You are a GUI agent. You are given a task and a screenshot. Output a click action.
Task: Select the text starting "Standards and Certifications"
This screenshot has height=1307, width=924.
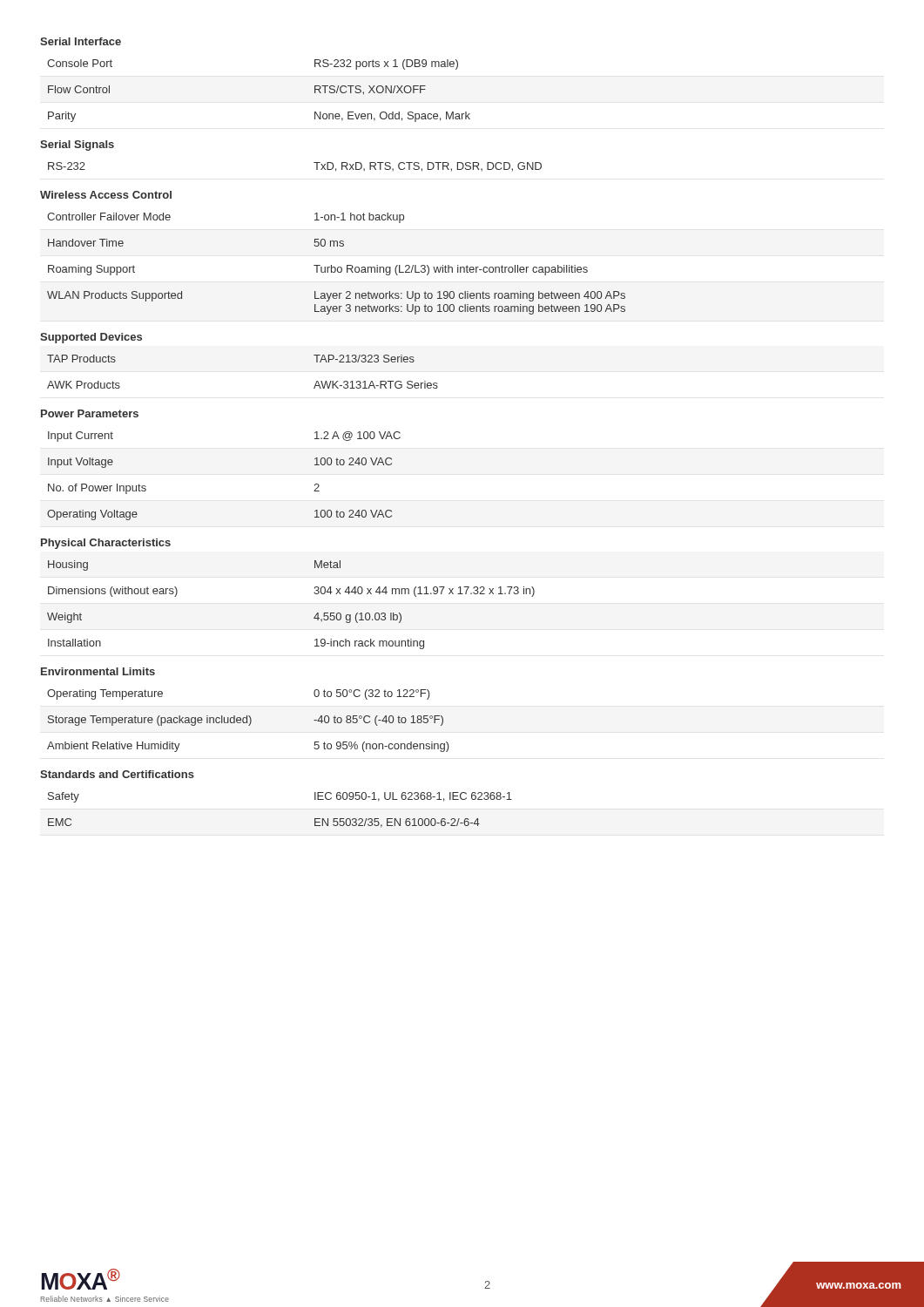point(117,774)
